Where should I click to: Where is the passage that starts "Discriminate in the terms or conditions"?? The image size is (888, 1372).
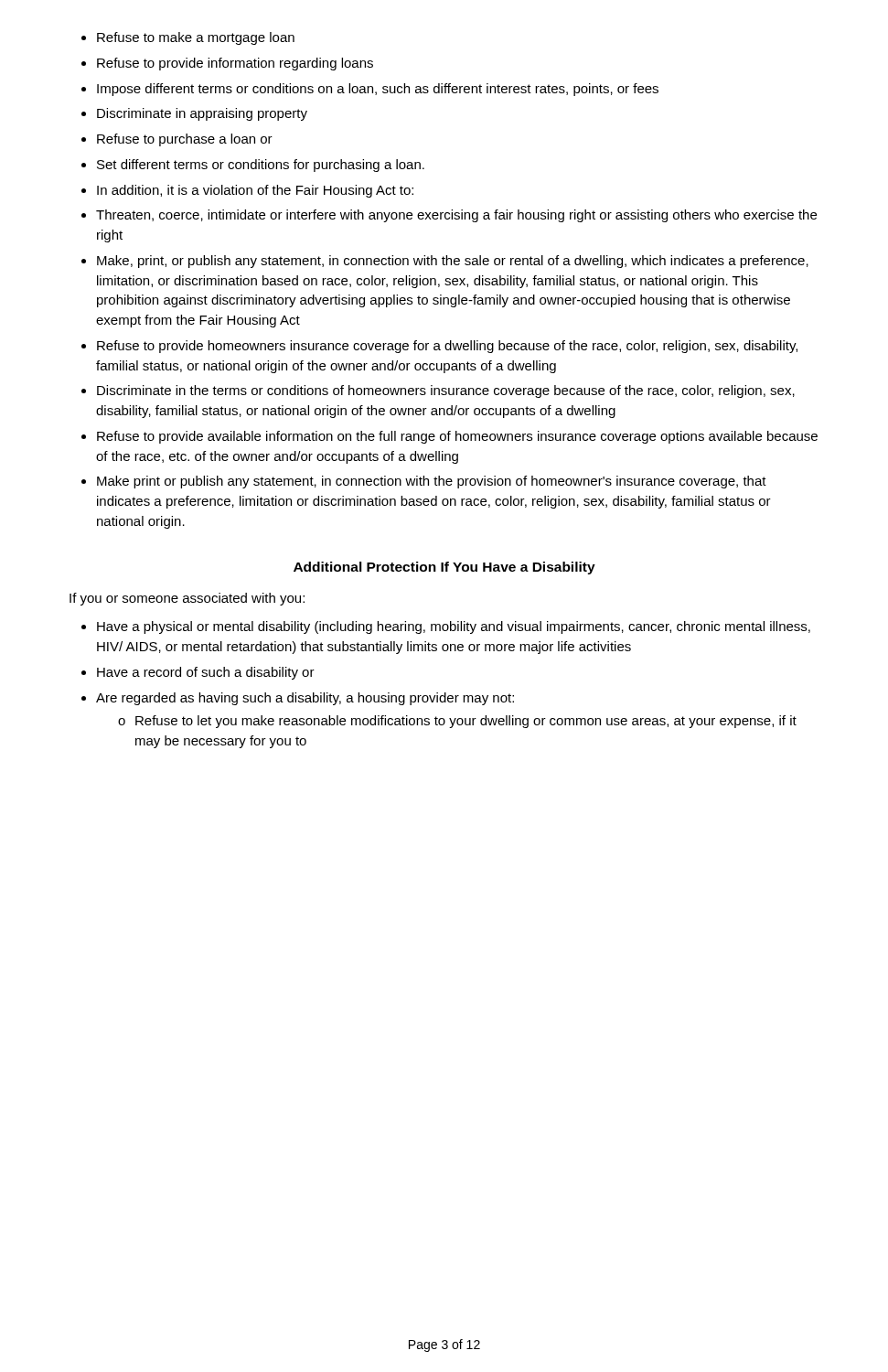458,401
